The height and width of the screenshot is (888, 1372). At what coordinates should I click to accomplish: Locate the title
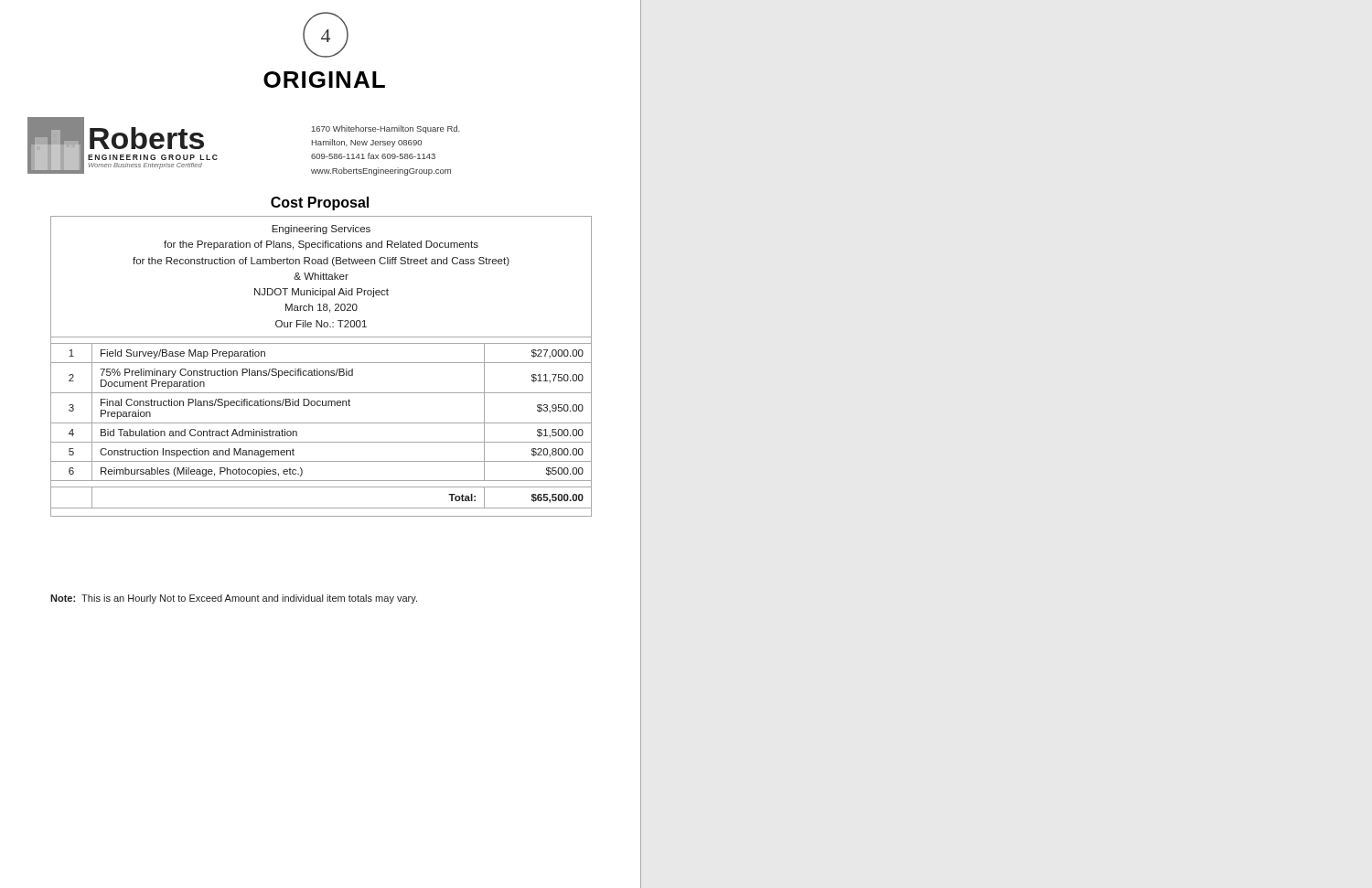coord(325,80)
